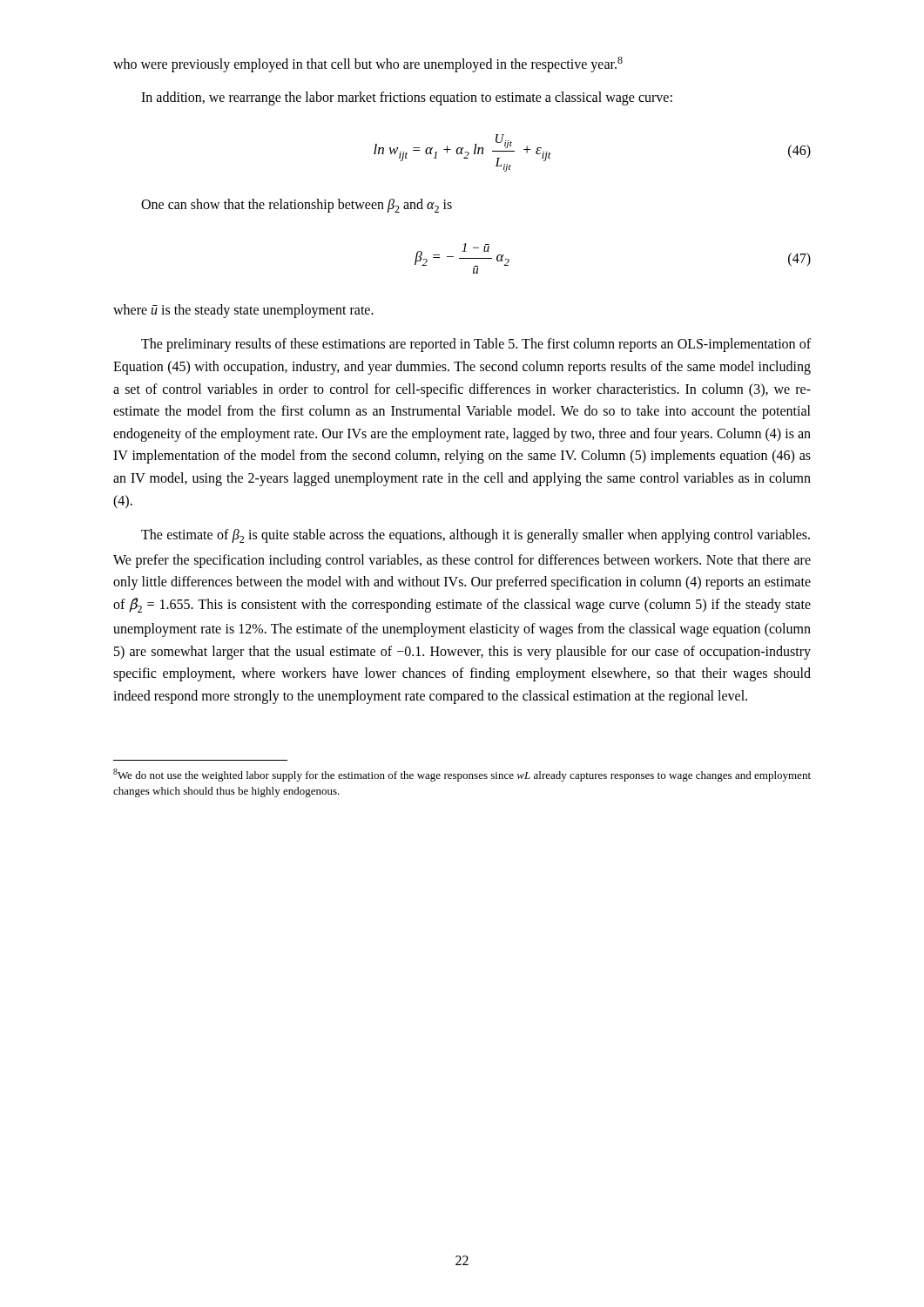This screenshot has height=1307, width=924.
Task: Locate the element starting "β2 = − 1 − ū ū"
Action: pyautogui.click(x=462, y=258)
